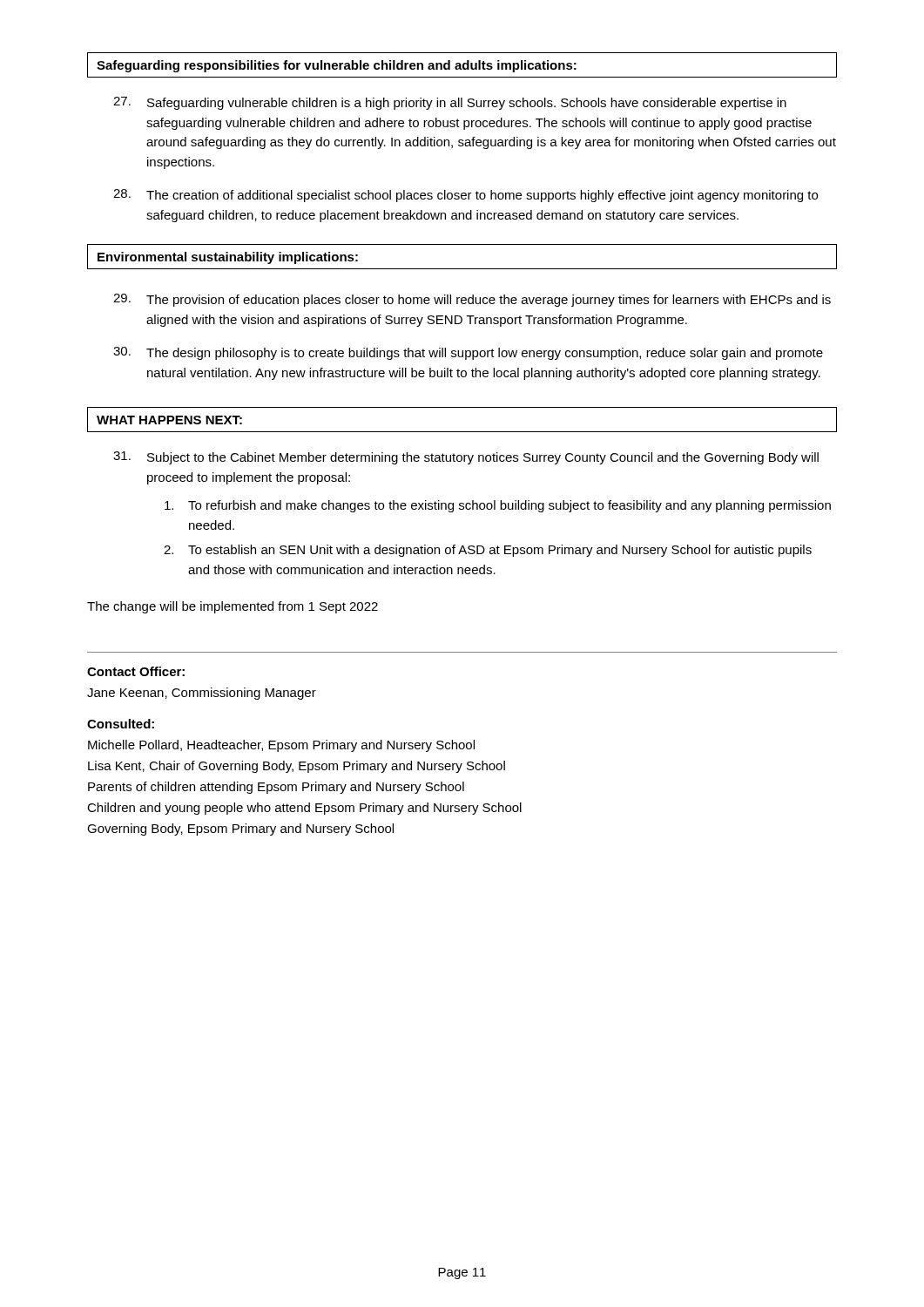Locate the list item containing "28. The creation of additional specialist school places"
The height and width of the screenshot is (1307, 924).
tap(475, 205)
